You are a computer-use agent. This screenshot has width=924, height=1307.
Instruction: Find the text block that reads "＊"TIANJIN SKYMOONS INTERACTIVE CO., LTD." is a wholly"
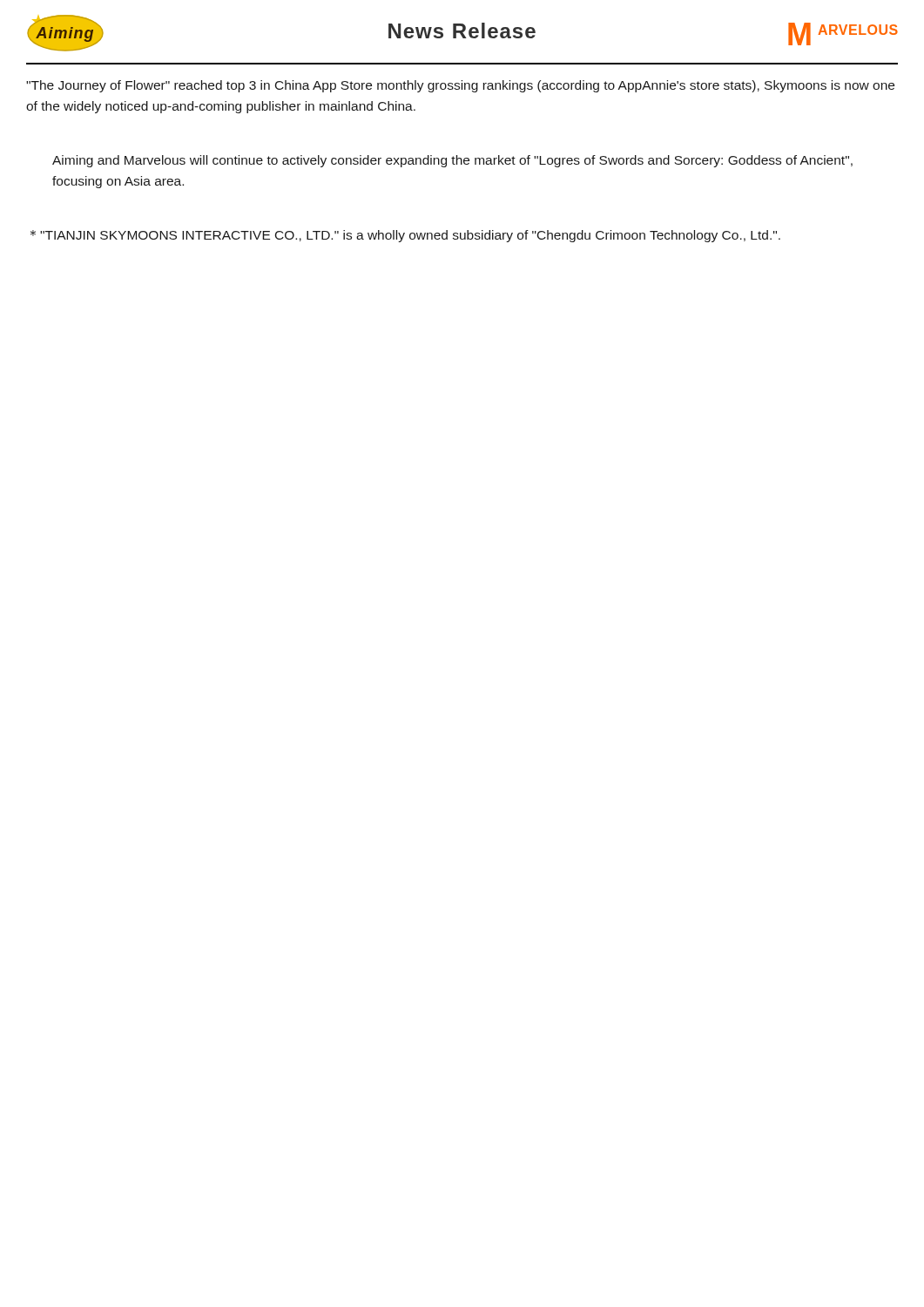[404, 235]
